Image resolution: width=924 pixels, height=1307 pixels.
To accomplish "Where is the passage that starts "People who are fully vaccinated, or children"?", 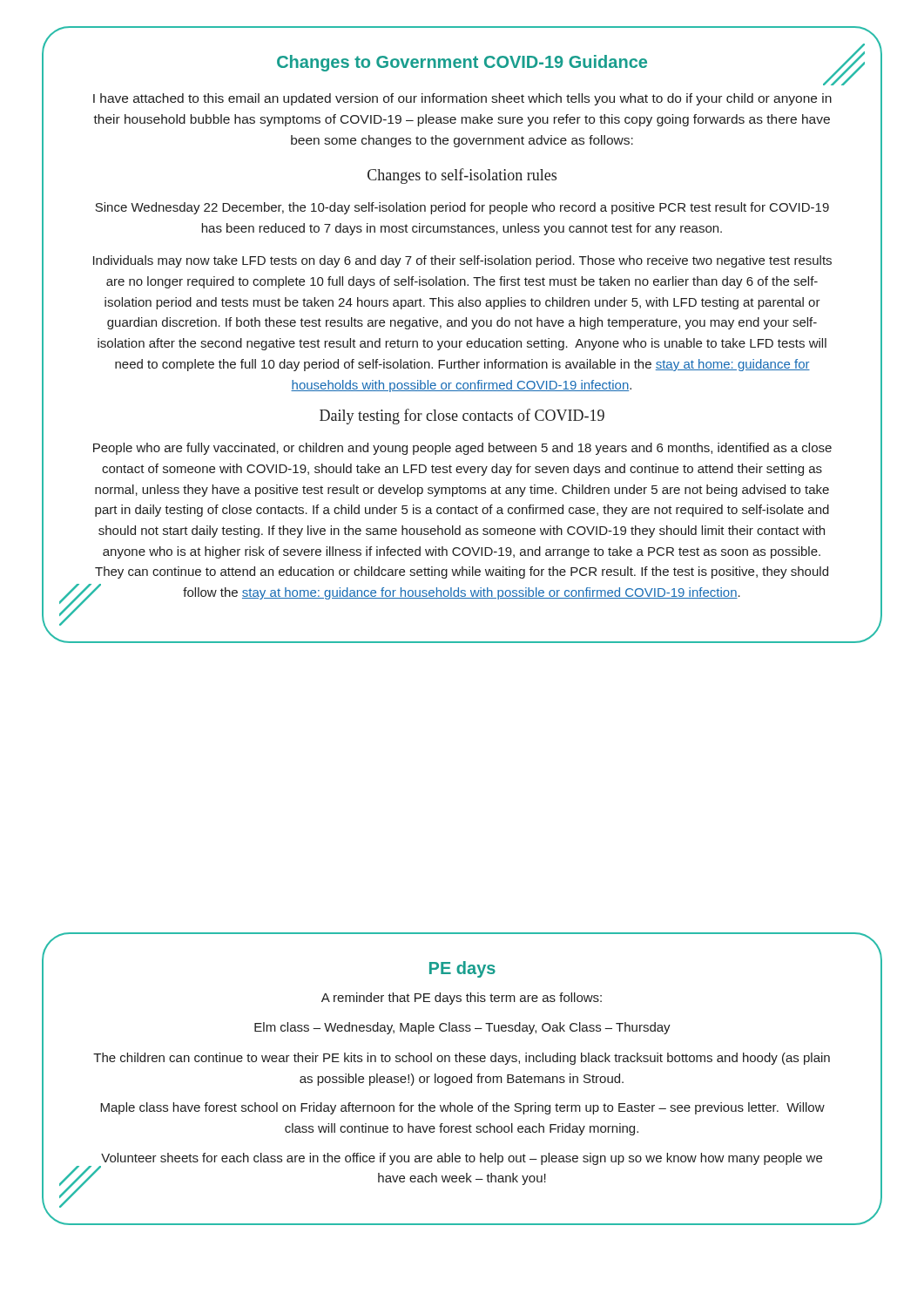I will click(462, 520).
